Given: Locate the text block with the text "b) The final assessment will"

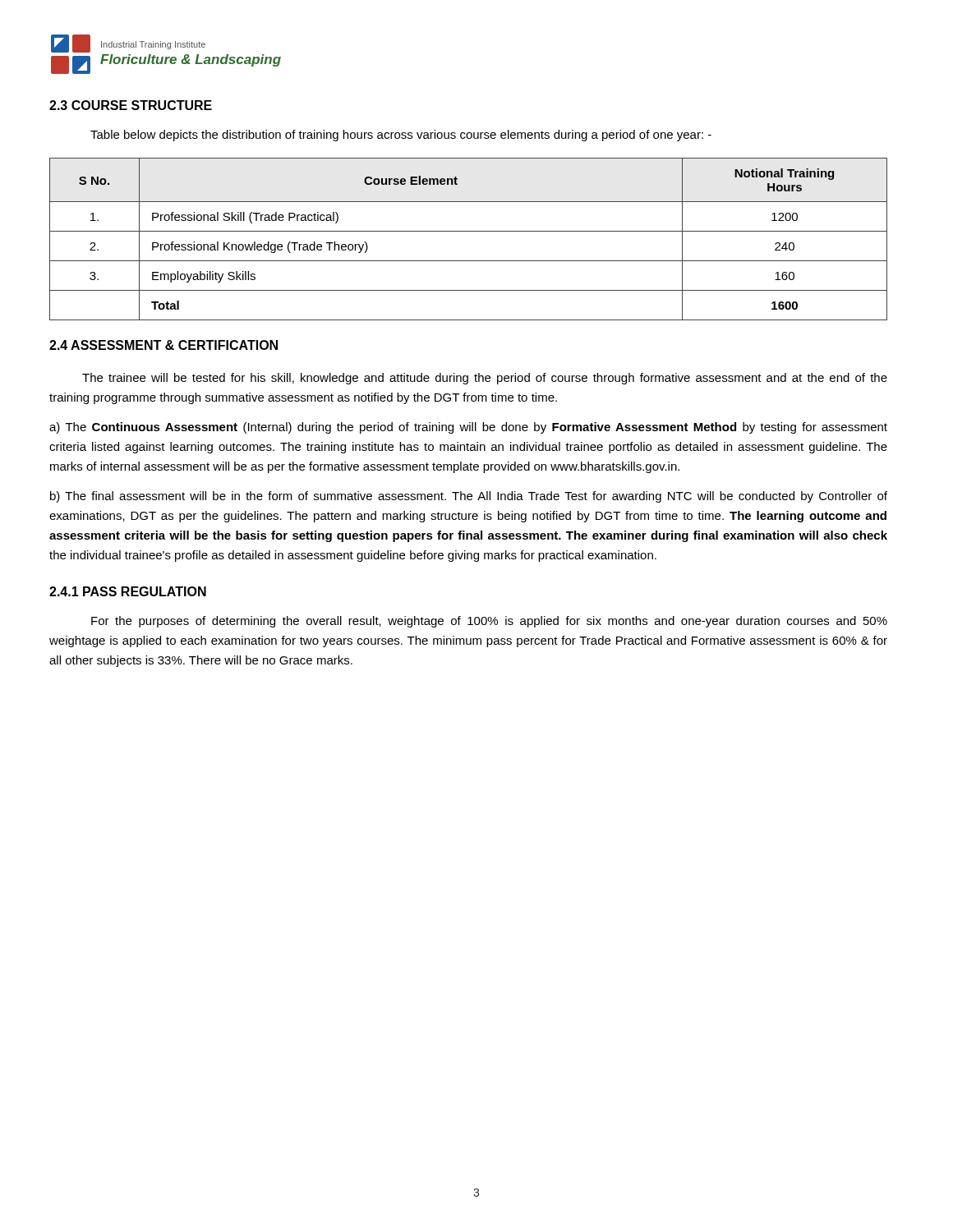Looking at the screenshot, I should point(468,525).
